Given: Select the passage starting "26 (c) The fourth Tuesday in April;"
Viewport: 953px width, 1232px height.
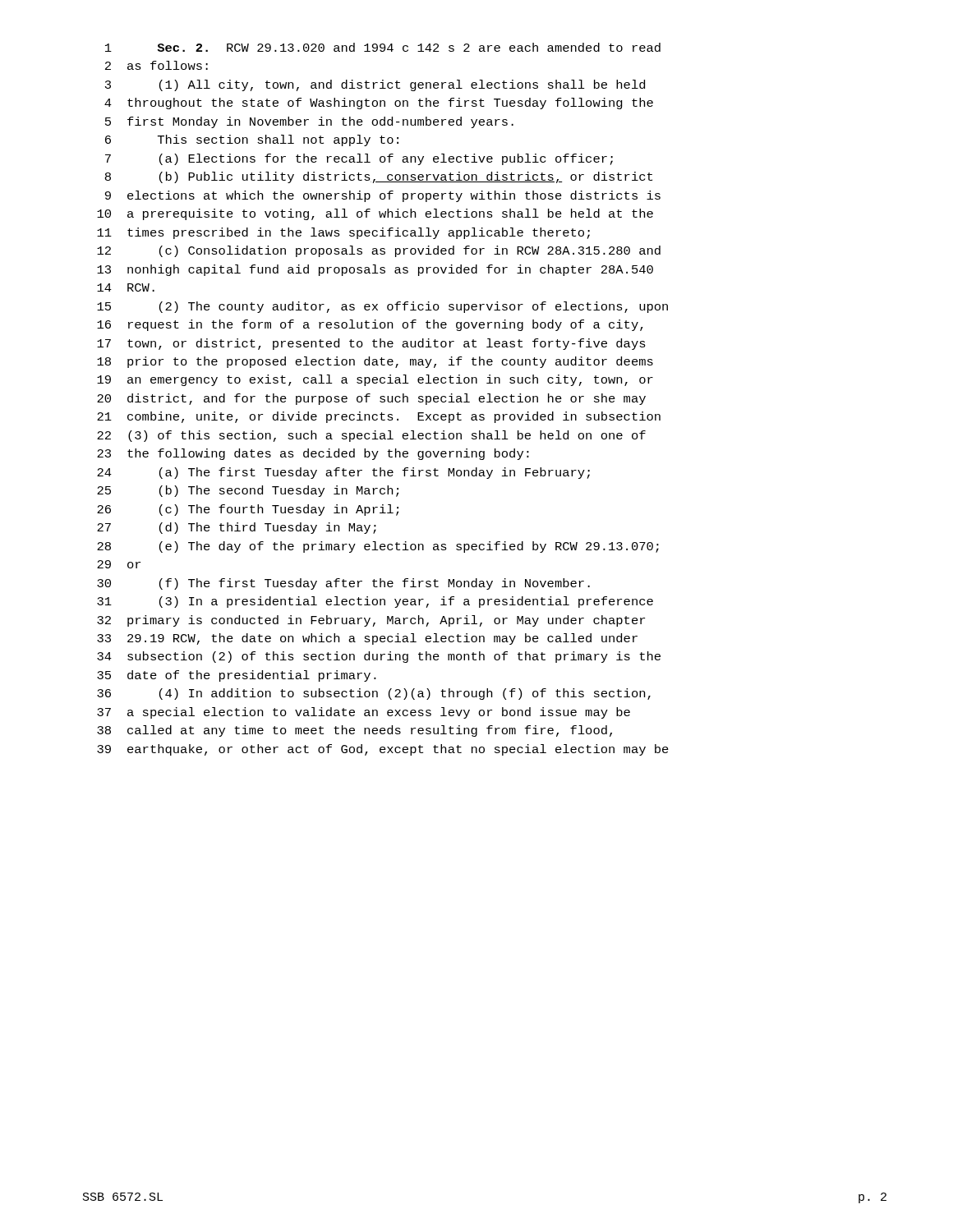Looking at the screenshot, I should [x=248, y=510].
